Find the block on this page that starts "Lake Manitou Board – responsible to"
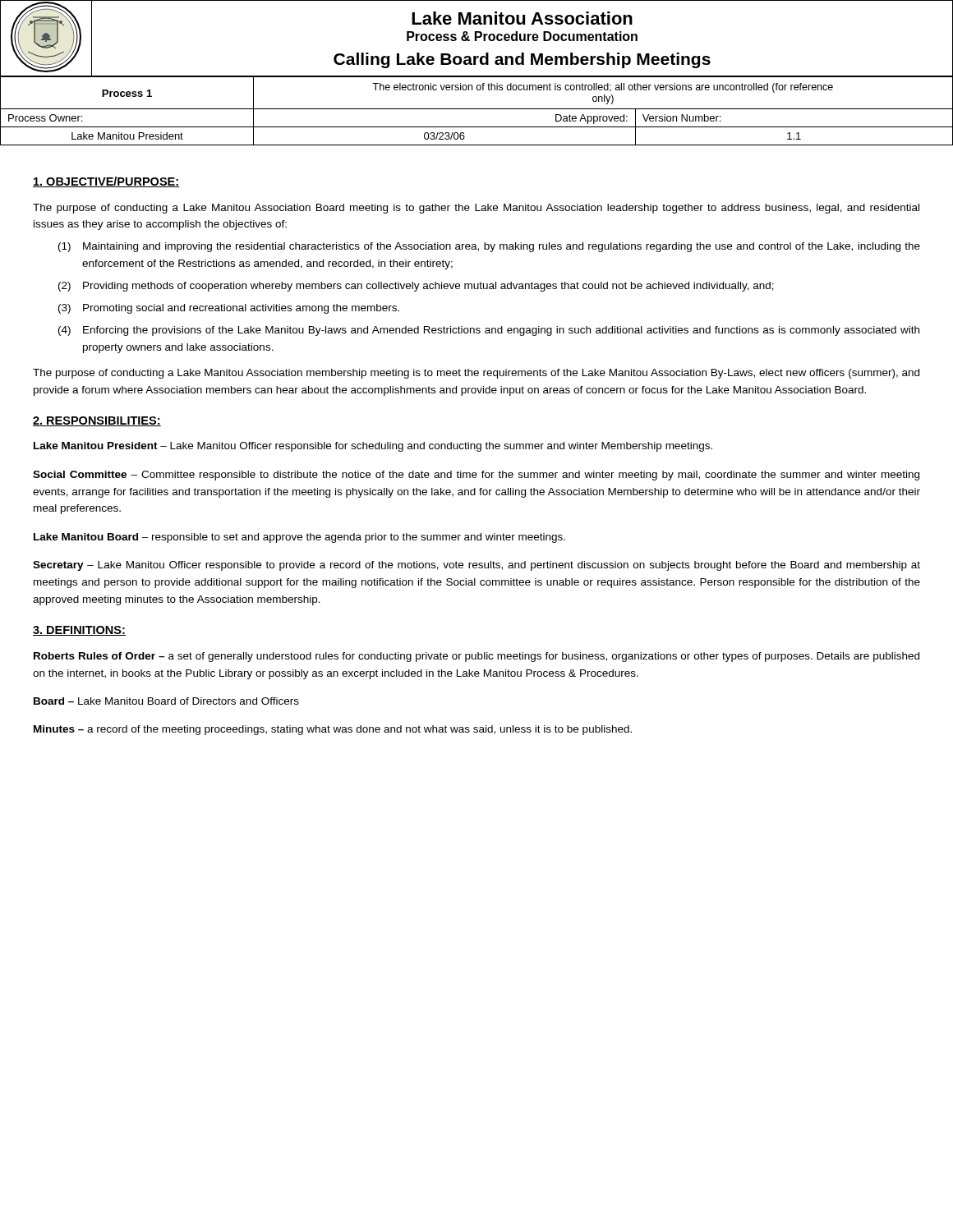Image resolution: width=953 pixels, height=1232 pixels. coord(476,537)
